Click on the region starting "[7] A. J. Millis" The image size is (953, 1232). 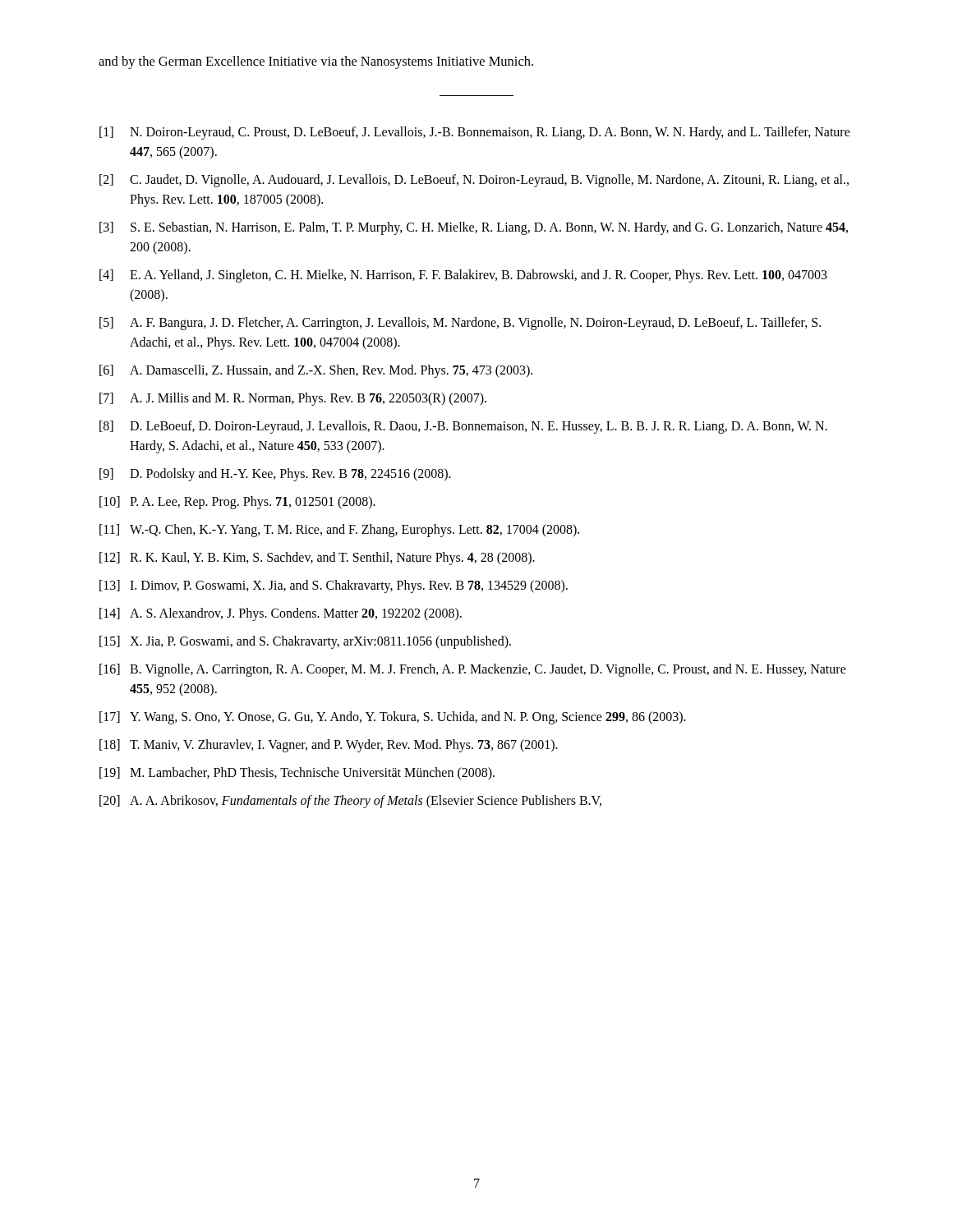click(476, 398)
